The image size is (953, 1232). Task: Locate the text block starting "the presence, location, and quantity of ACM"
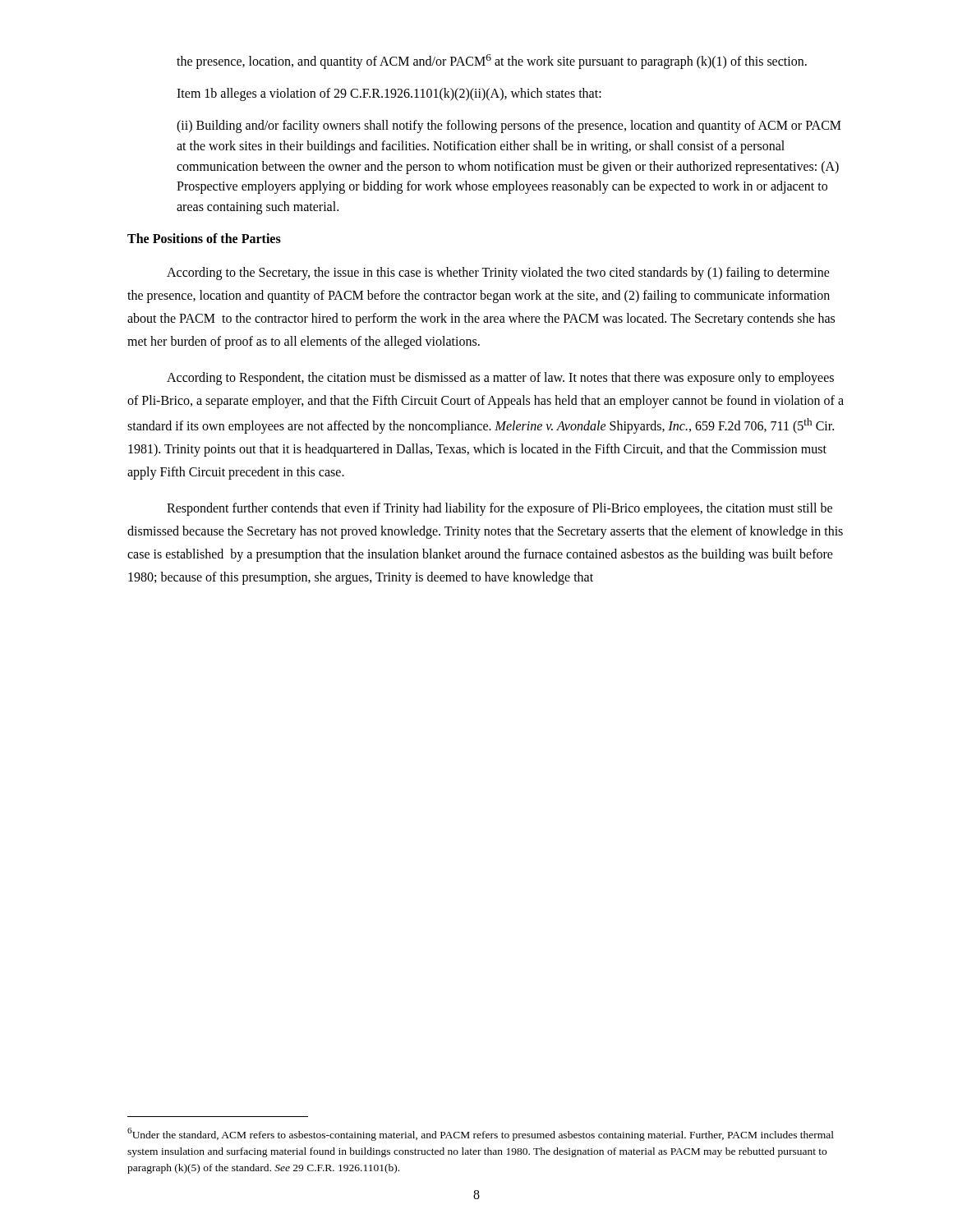click(x=492, y=60)
